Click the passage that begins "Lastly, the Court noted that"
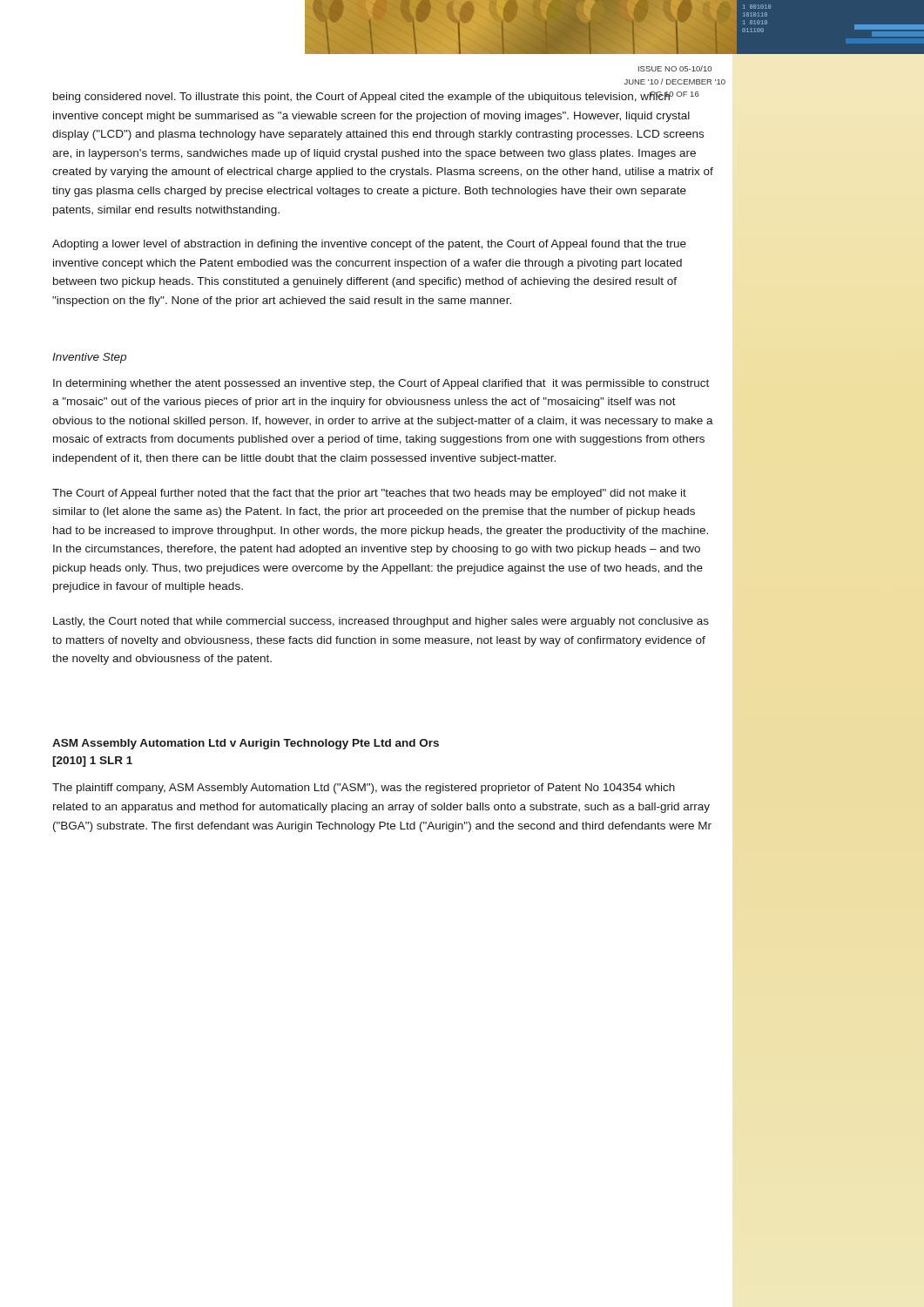924x1307 pixels. [x=381, y=640]
